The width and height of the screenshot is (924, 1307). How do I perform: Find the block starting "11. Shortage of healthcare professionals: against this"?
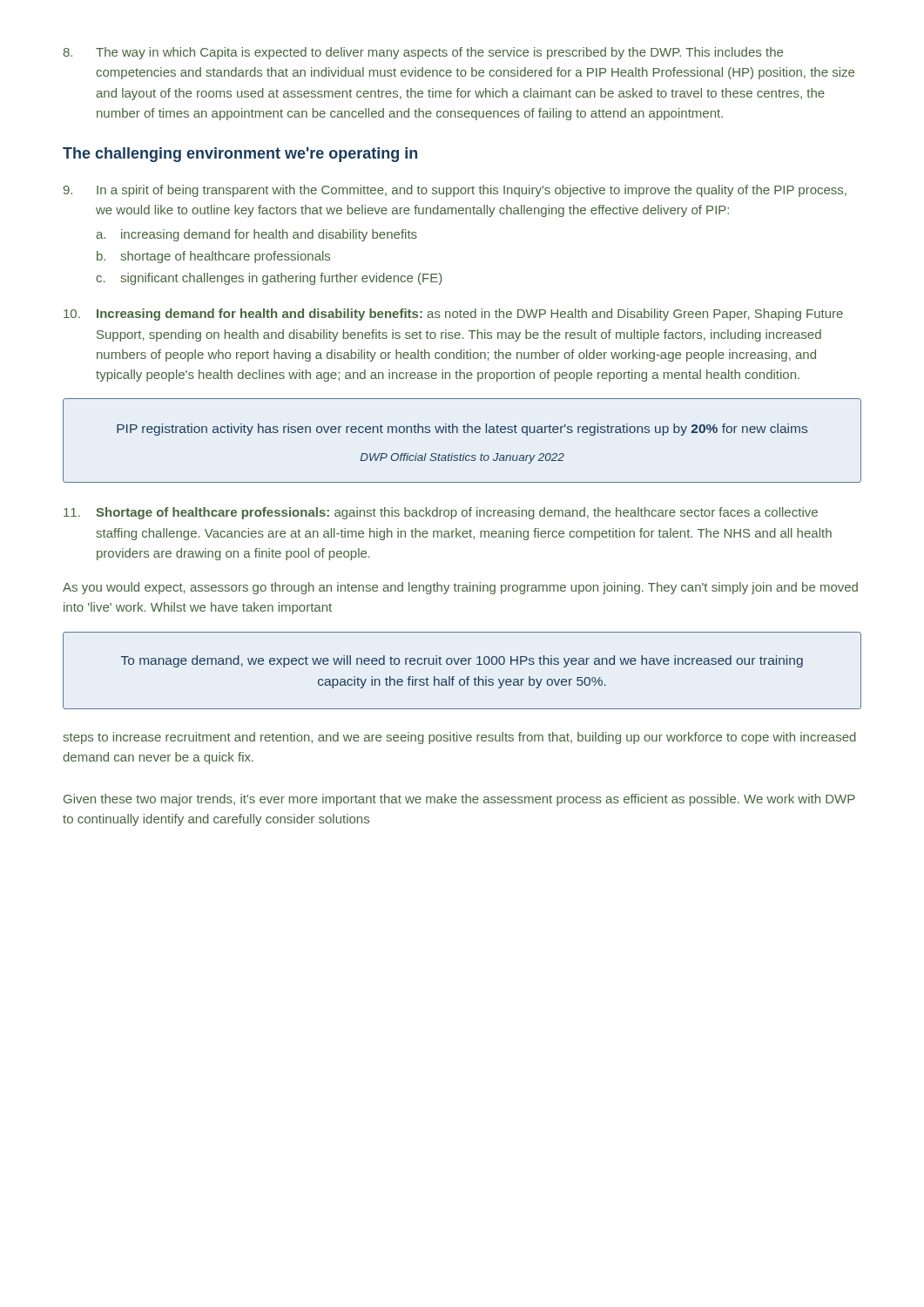pos(462,533)
